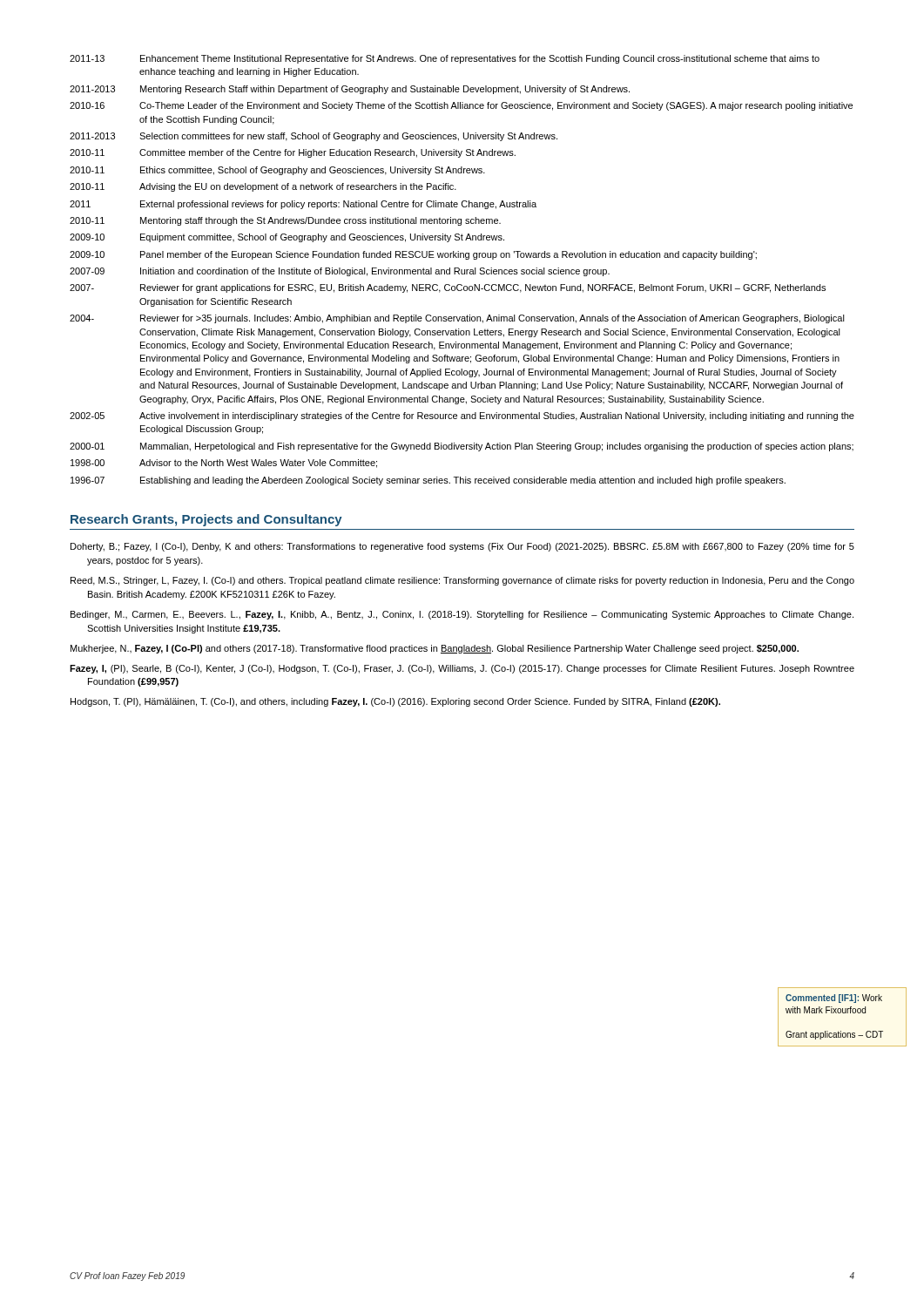Select the list item that reads "2011-2013 Selection committees for"
This screenshot has width=924, height=1307.
click(x=462, y=137)
